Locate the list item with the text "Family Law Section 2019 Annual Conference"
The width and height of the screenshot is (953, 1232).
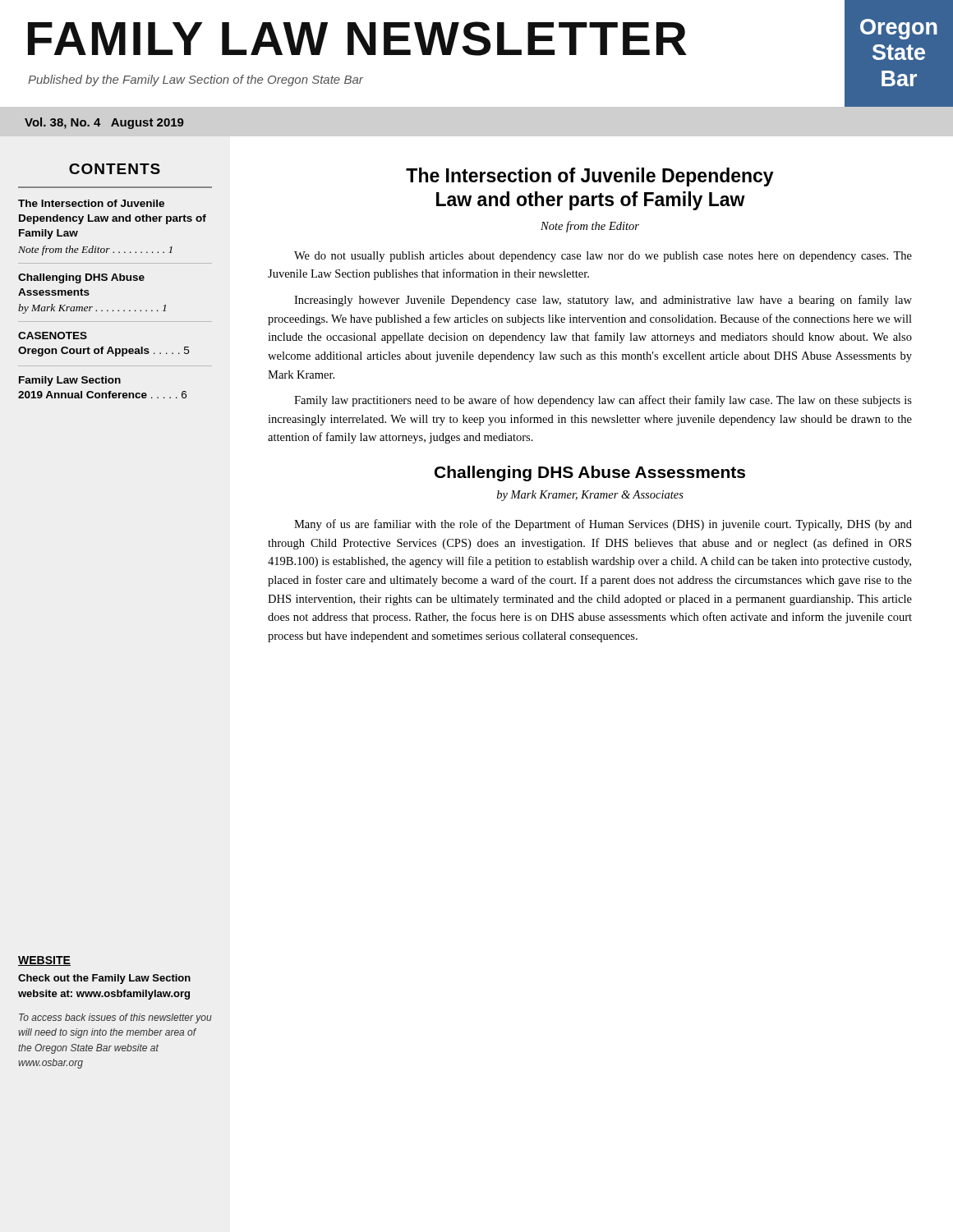click(x=115, y=387)
